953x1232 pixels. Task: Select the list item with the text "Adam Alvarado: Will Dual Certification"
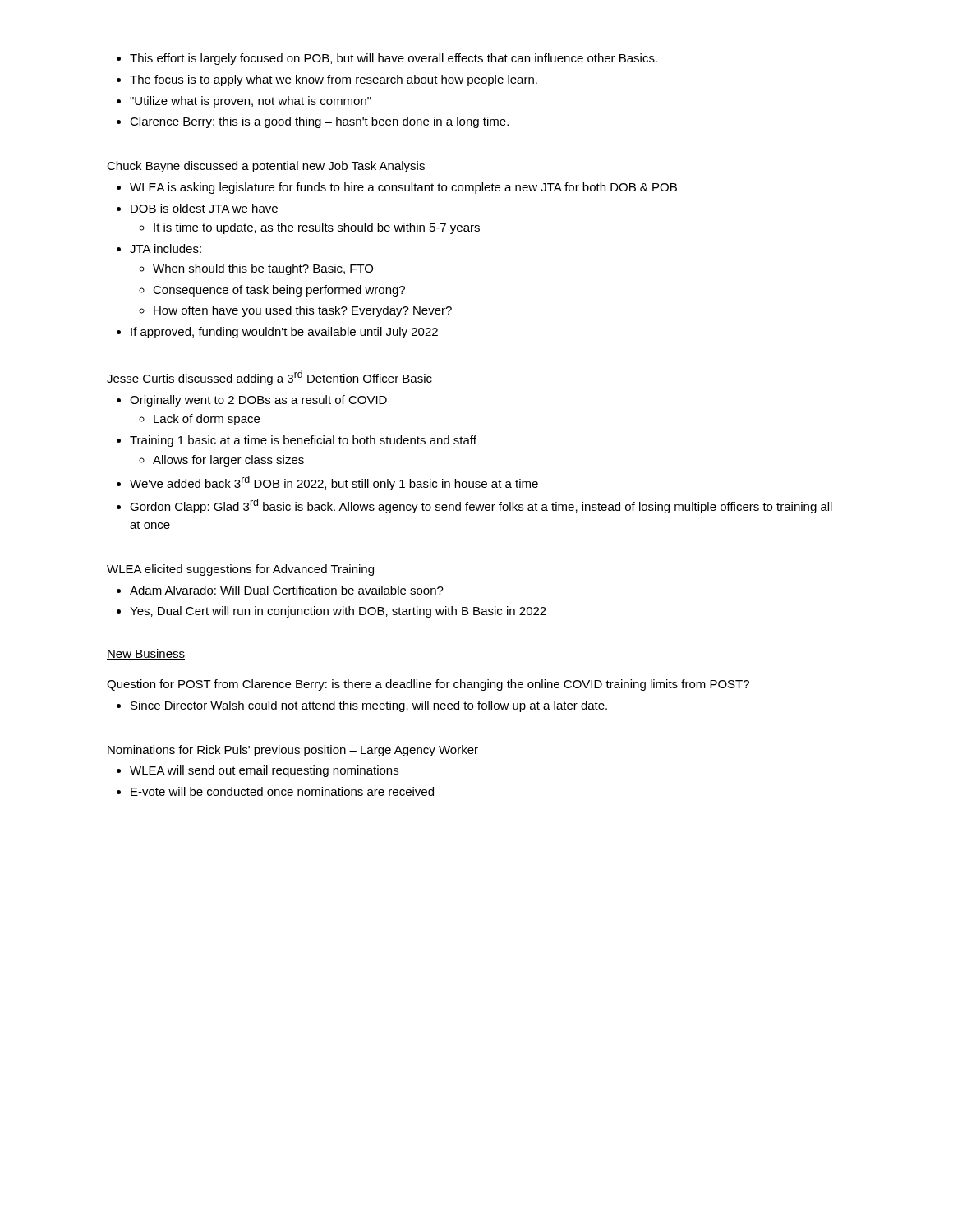click(x=476, y=601)
